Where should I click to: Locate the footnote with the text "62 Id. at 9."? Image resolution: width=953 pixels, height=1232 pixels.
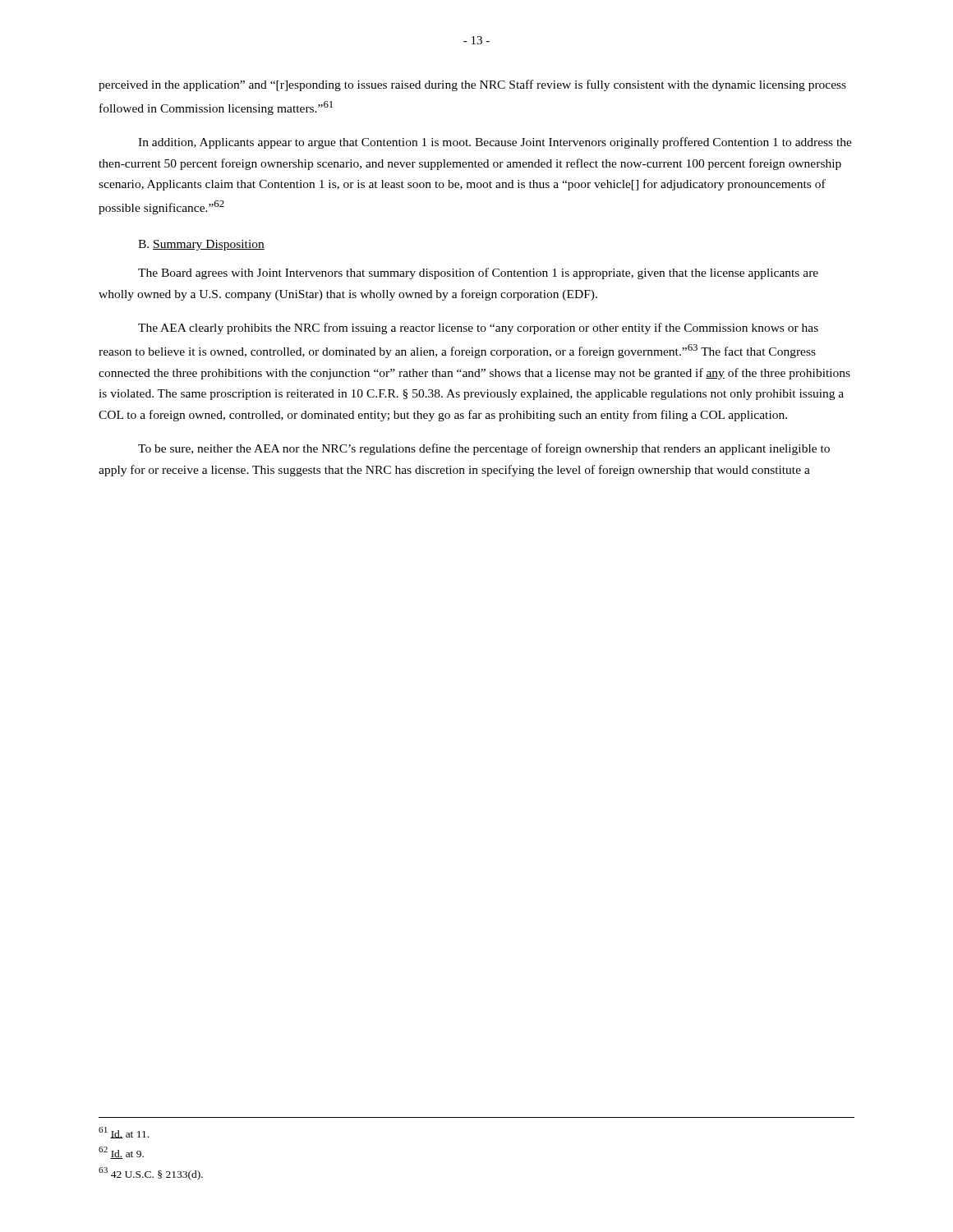point(122,1152)
